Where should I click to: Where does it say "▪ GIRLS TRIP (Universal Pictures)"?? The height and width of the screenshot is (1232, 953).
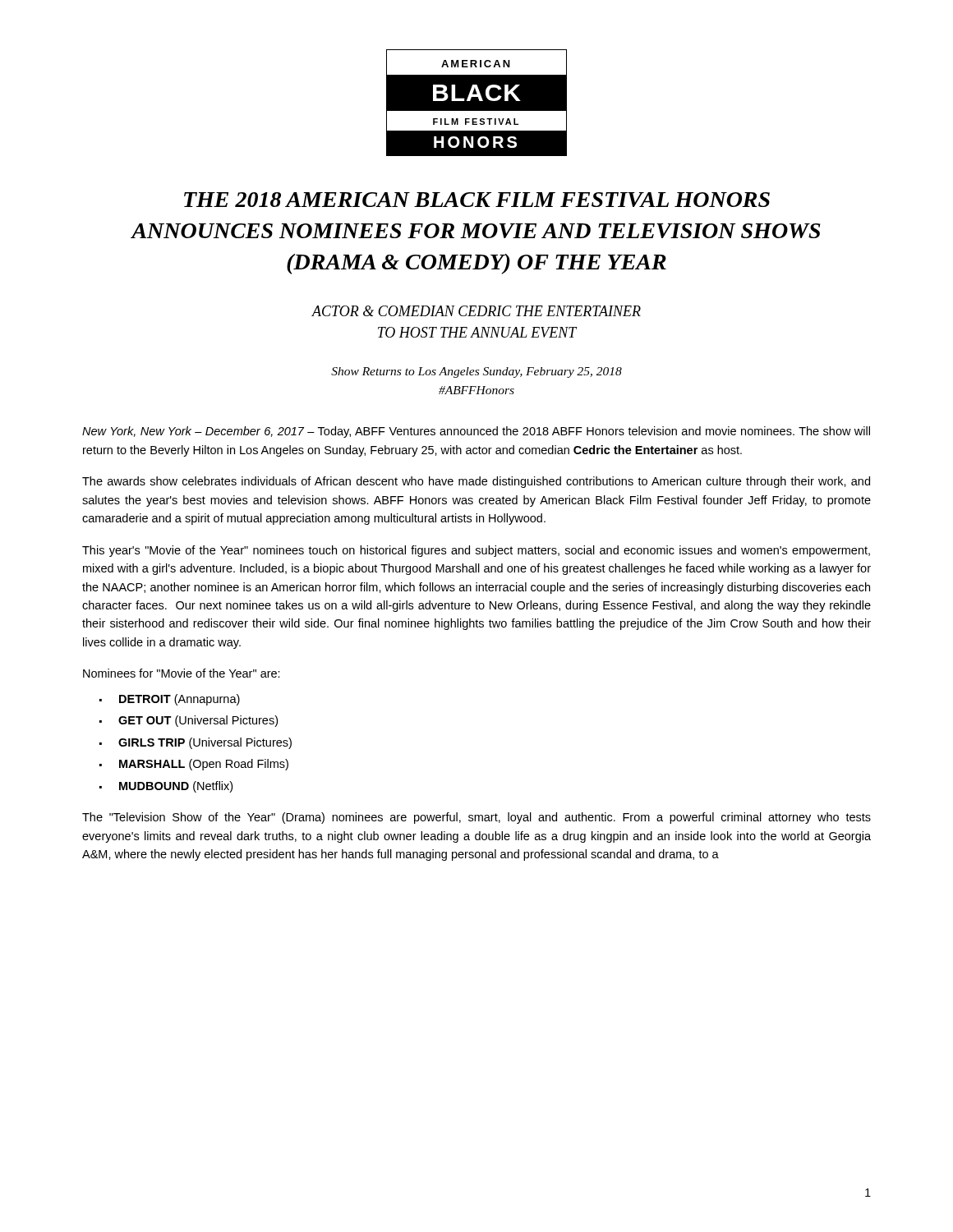point(195,743)
